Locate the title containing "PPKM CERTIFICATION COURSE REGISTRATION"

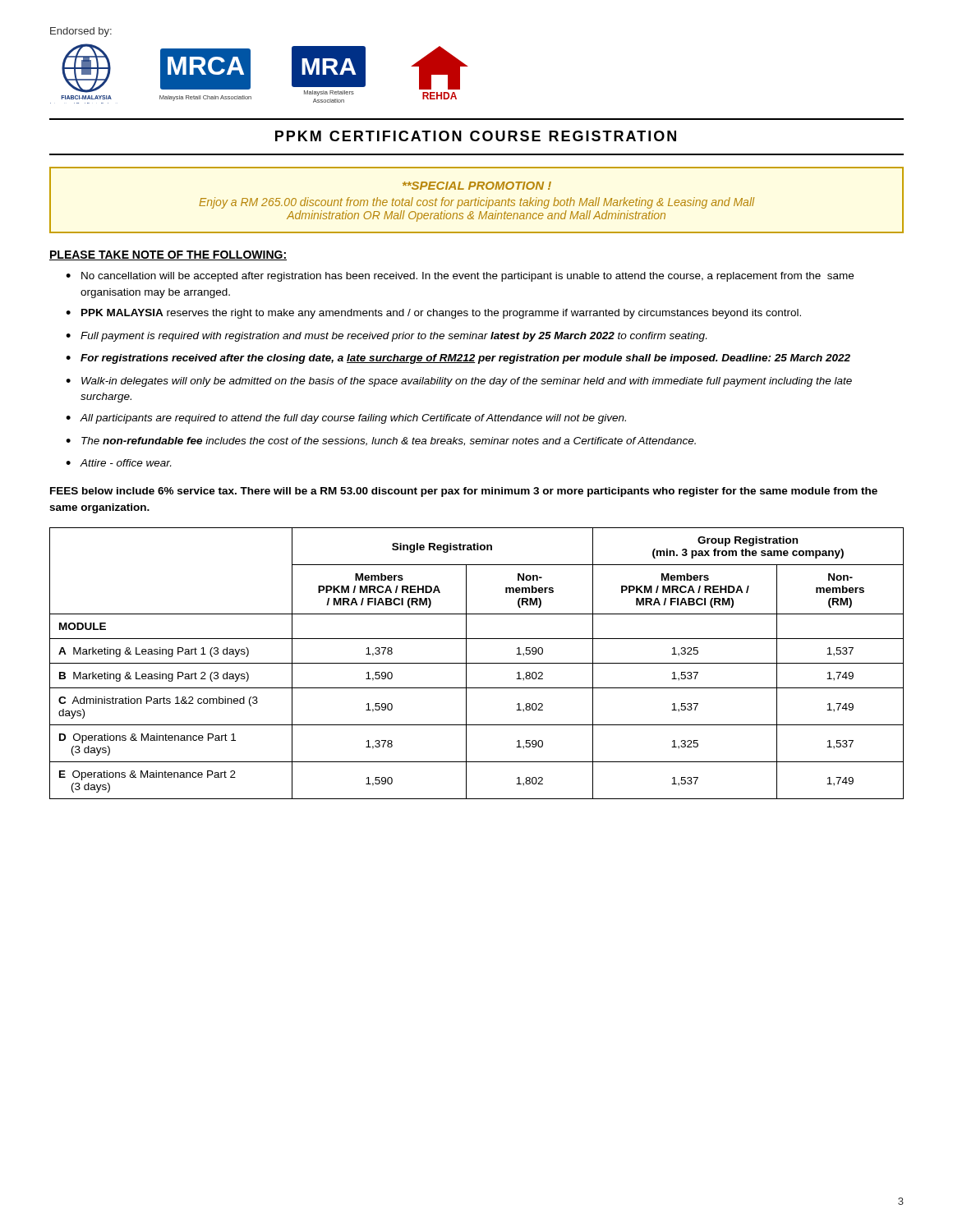[x=476, y=136]
